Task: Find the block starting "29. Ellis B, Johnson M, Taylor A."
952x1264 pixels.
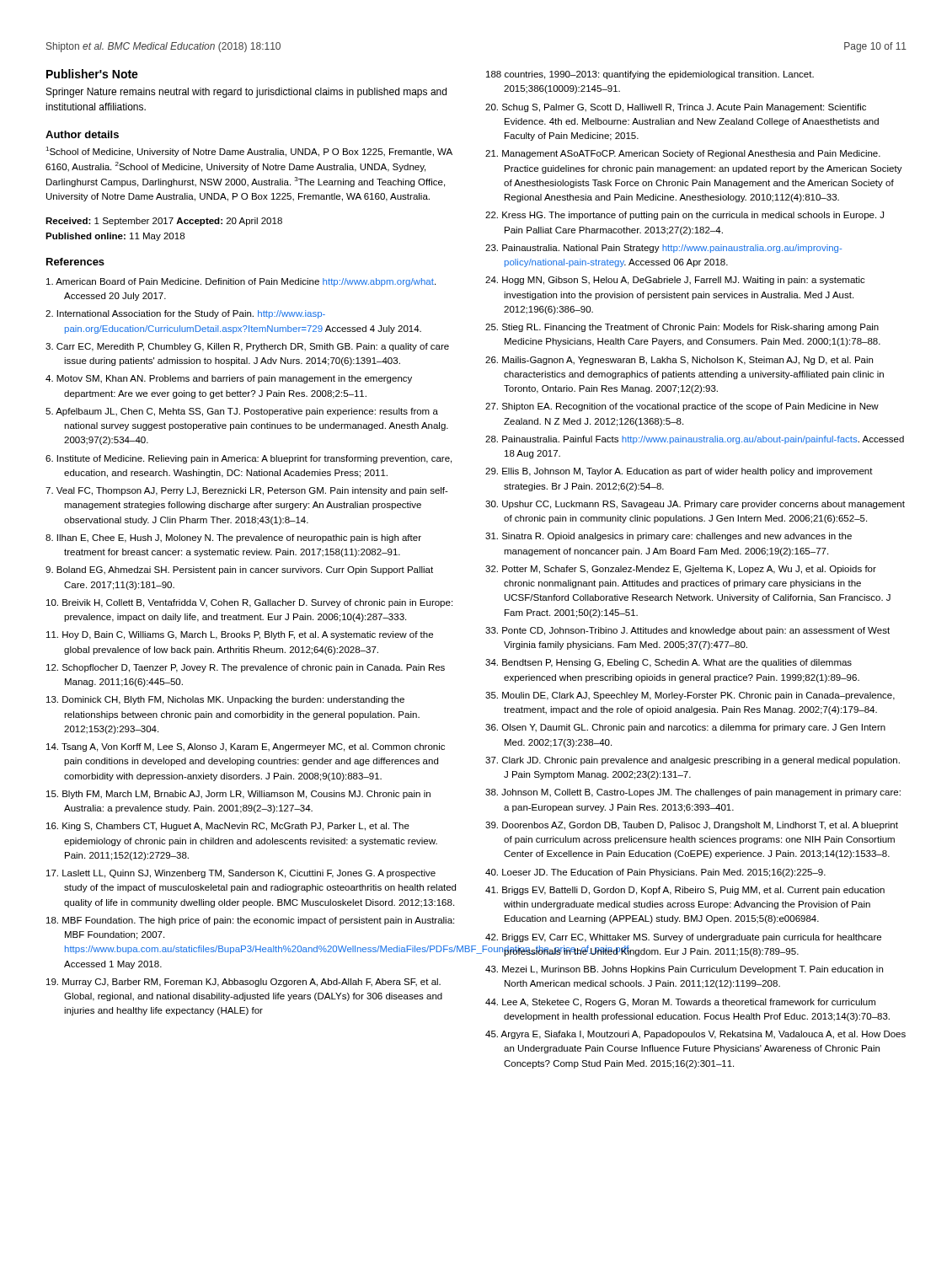Action: click(x=679, y=478)
